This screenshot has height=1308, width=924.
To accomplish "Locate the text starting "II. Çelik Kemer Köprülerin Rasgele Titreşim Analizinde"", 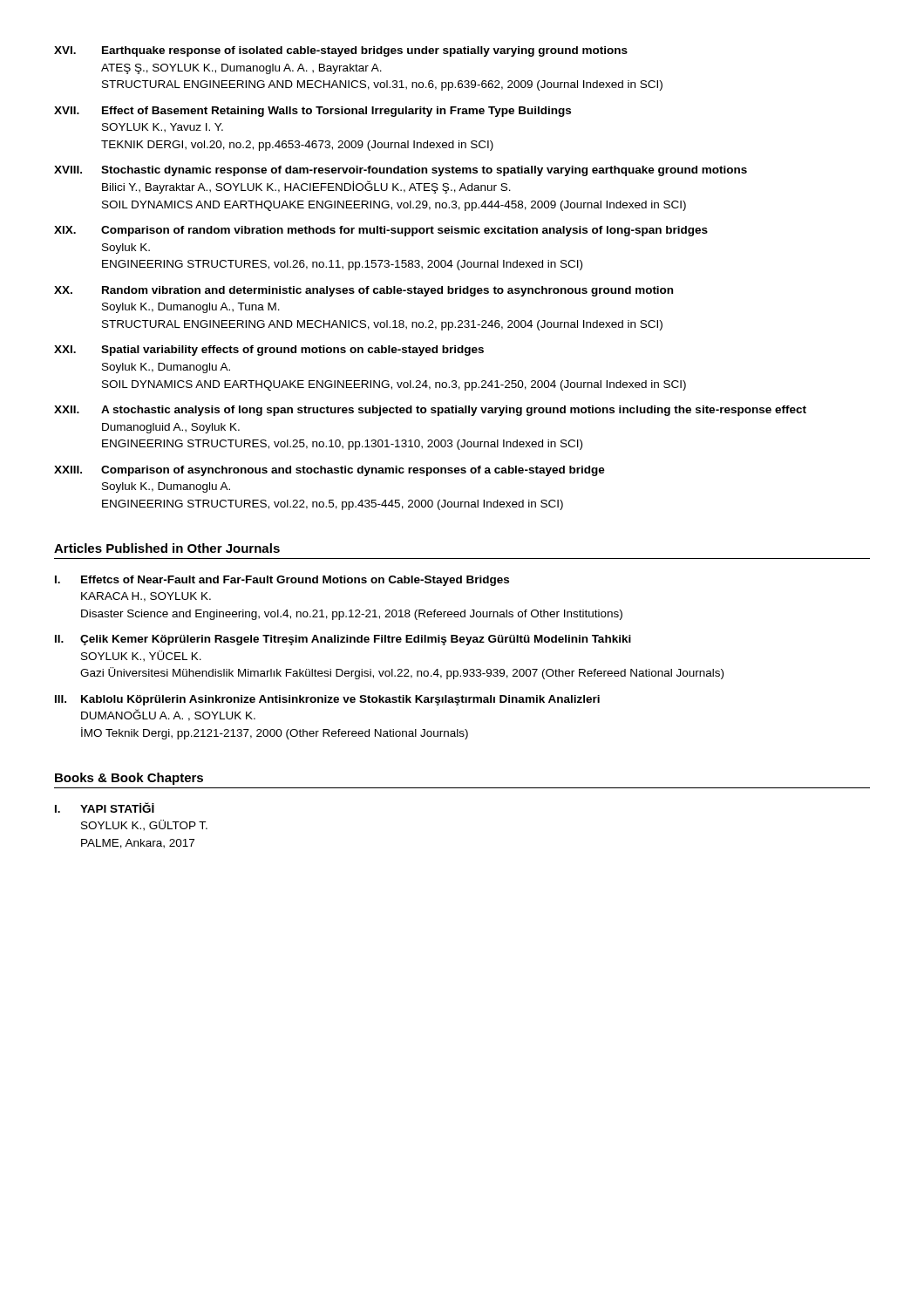I will point(343,640).
